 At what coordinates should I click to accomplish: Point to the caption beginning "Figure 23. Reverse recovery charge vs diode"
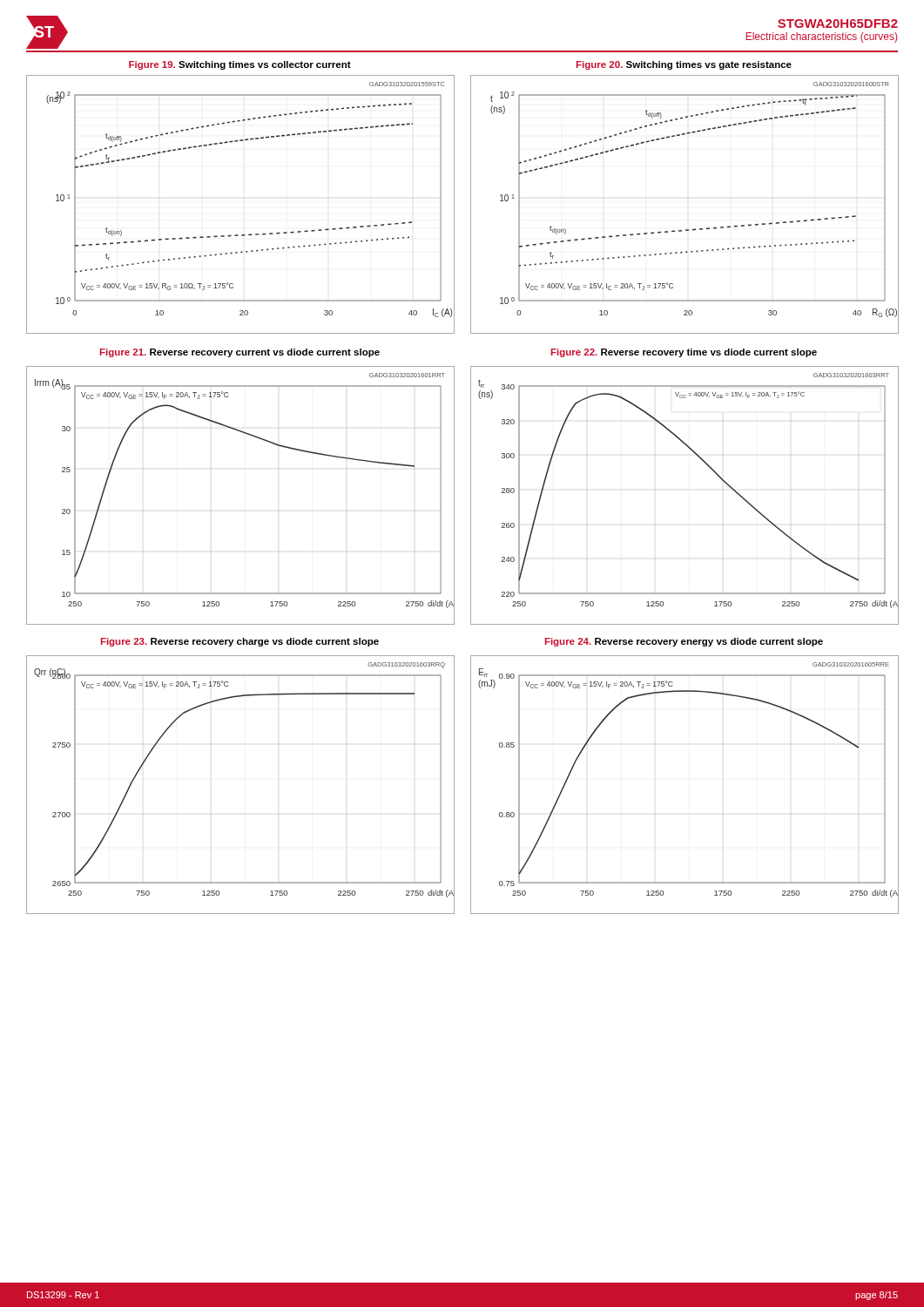click(x=240, y=641)
